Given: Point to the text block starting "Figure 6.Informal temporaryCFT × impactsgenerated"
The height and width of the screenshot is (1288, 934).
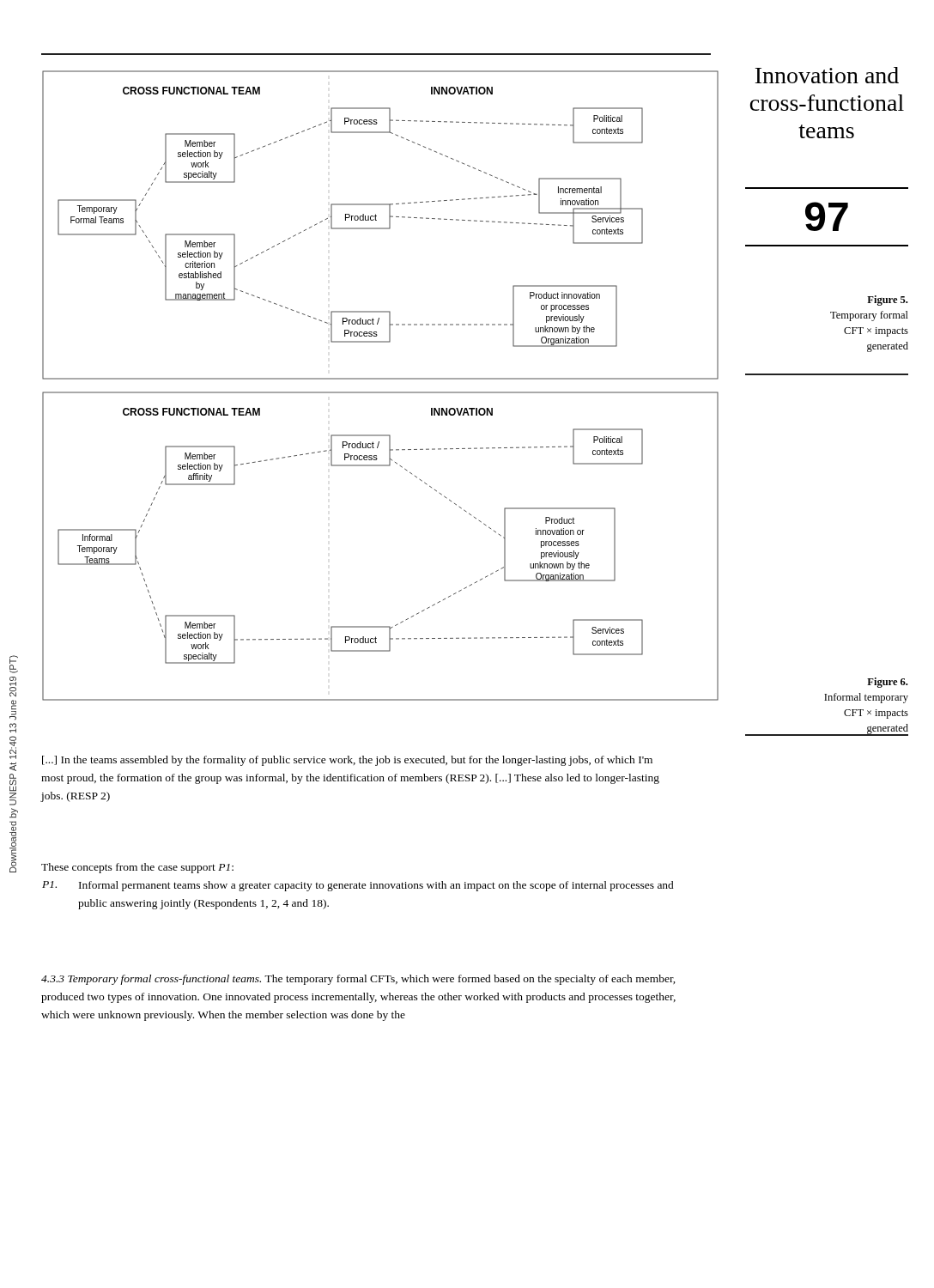Looking at the screenshot, I should point(866,705).
